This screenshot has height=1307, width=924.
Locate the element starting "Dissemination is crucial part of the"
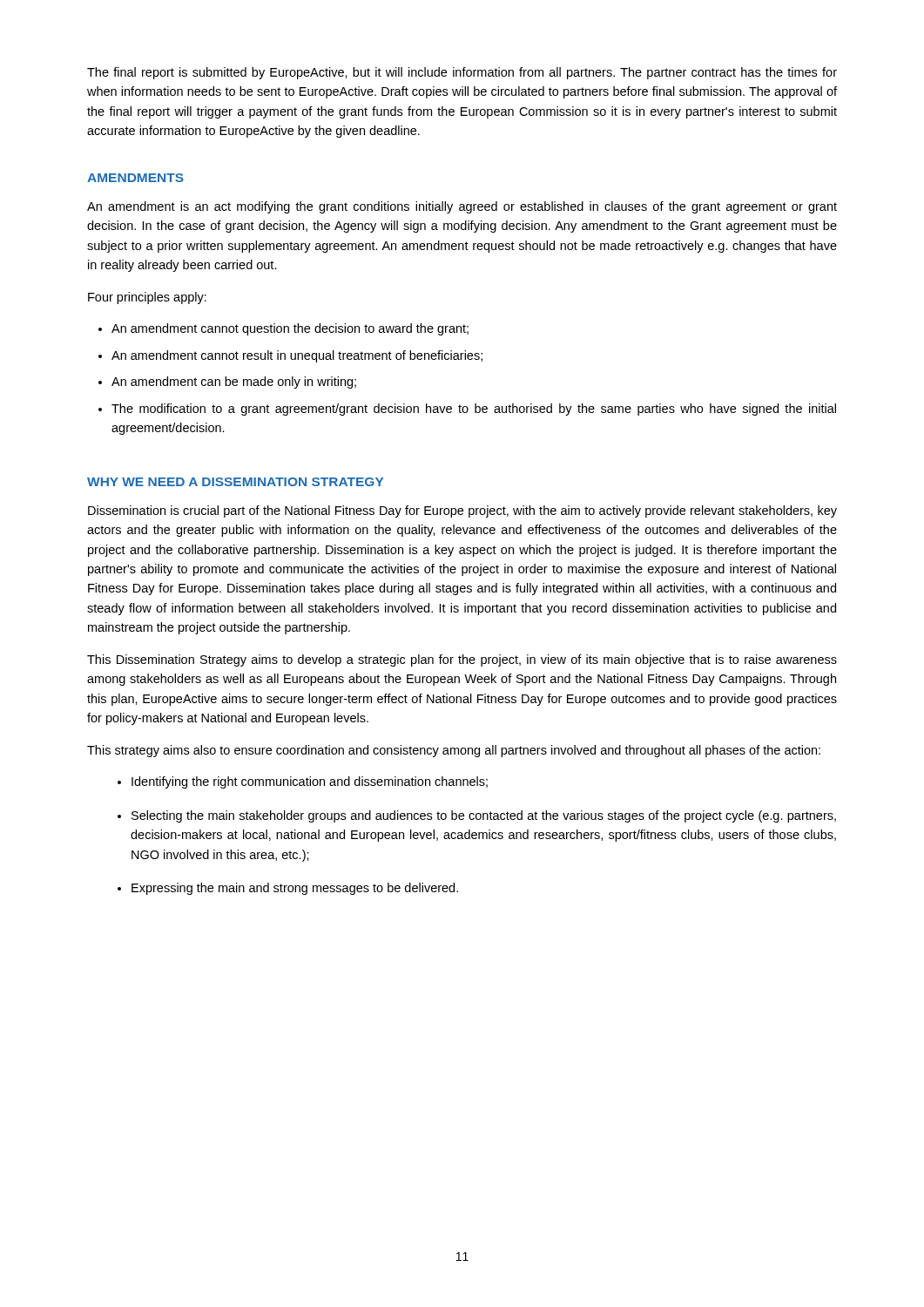(x=462, y=569)
